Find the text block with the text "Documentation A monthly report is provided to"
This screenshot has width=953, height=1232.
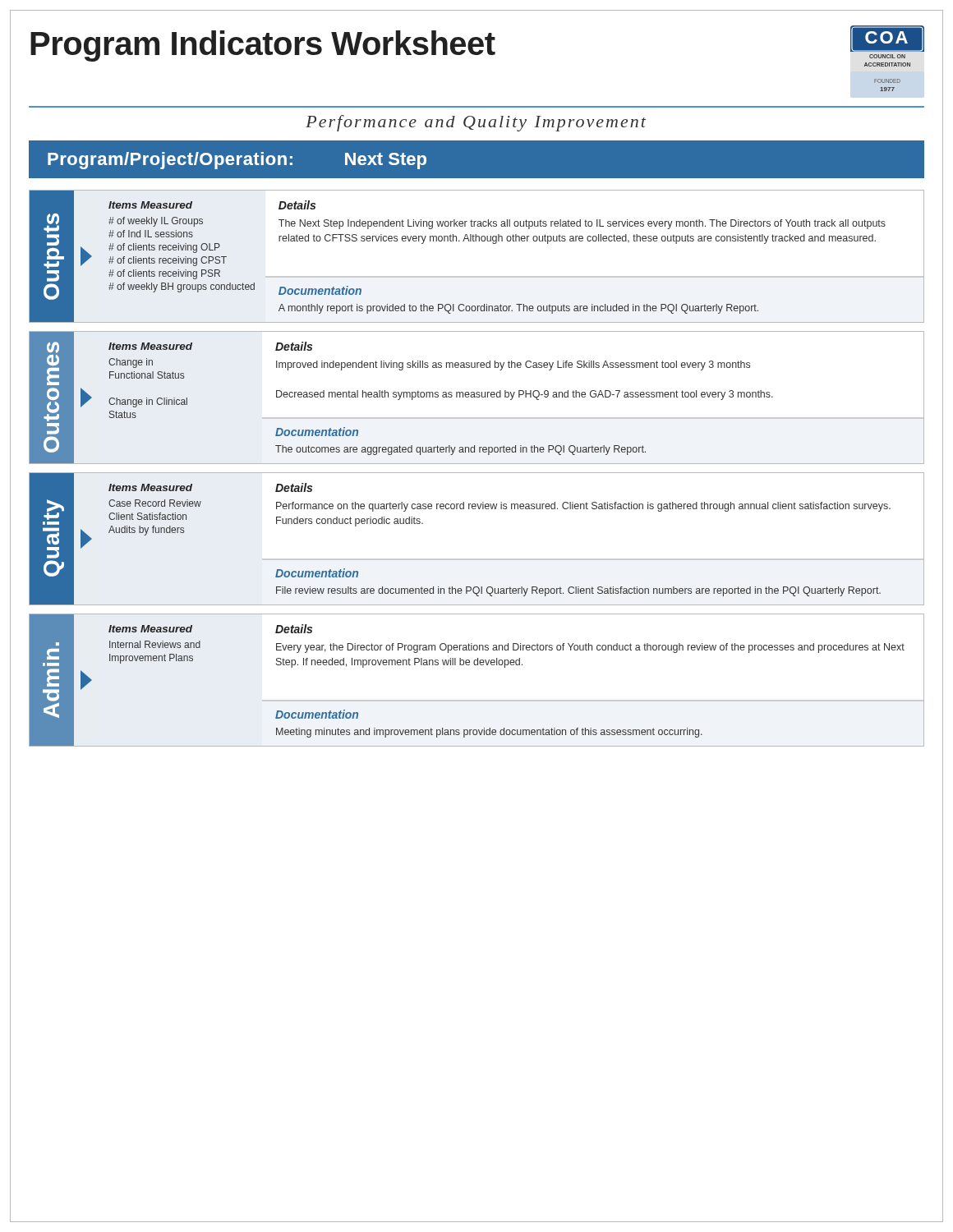tap(594, 300)
